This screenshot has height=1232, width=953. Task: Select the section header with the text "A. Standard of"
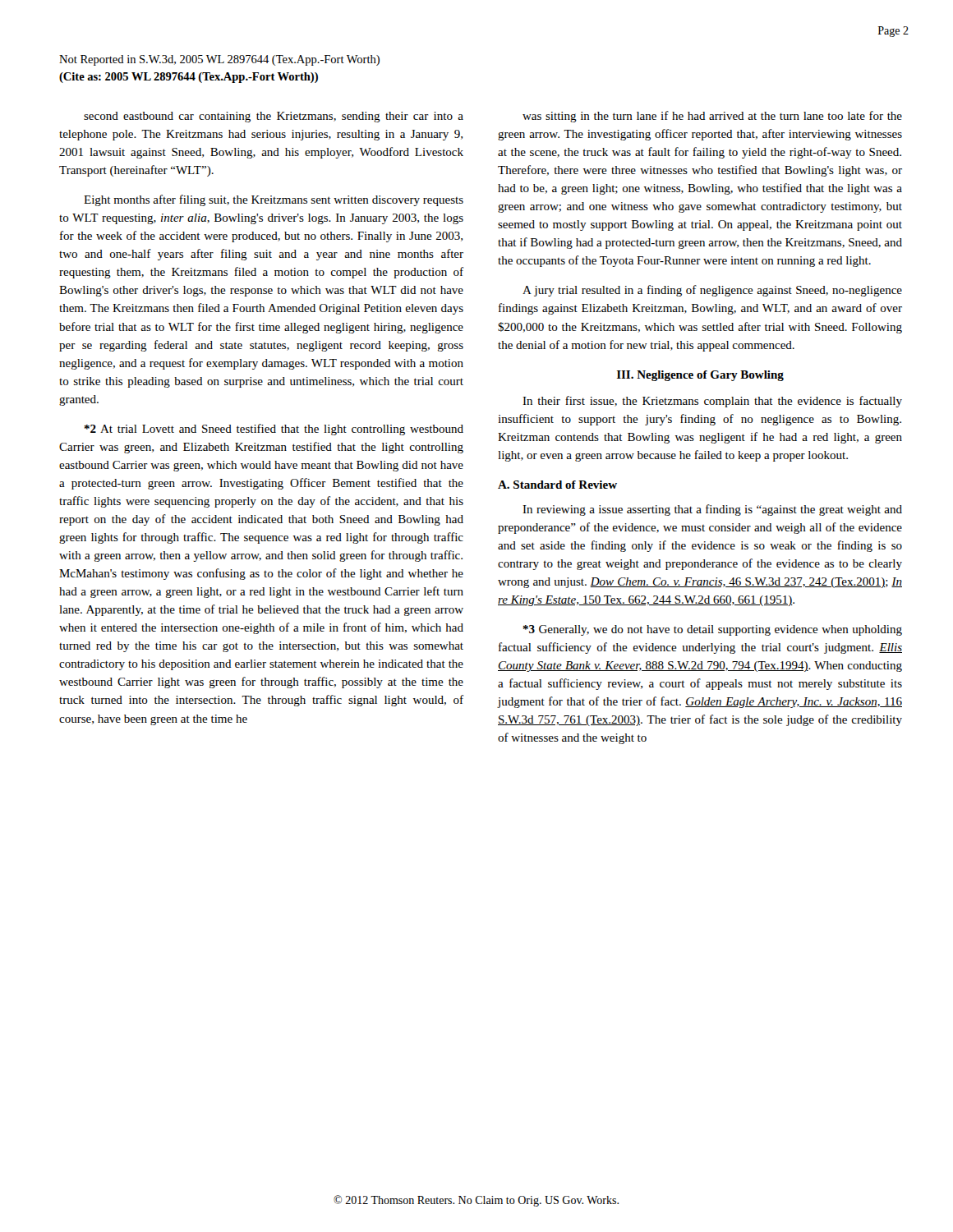(557, 484)
